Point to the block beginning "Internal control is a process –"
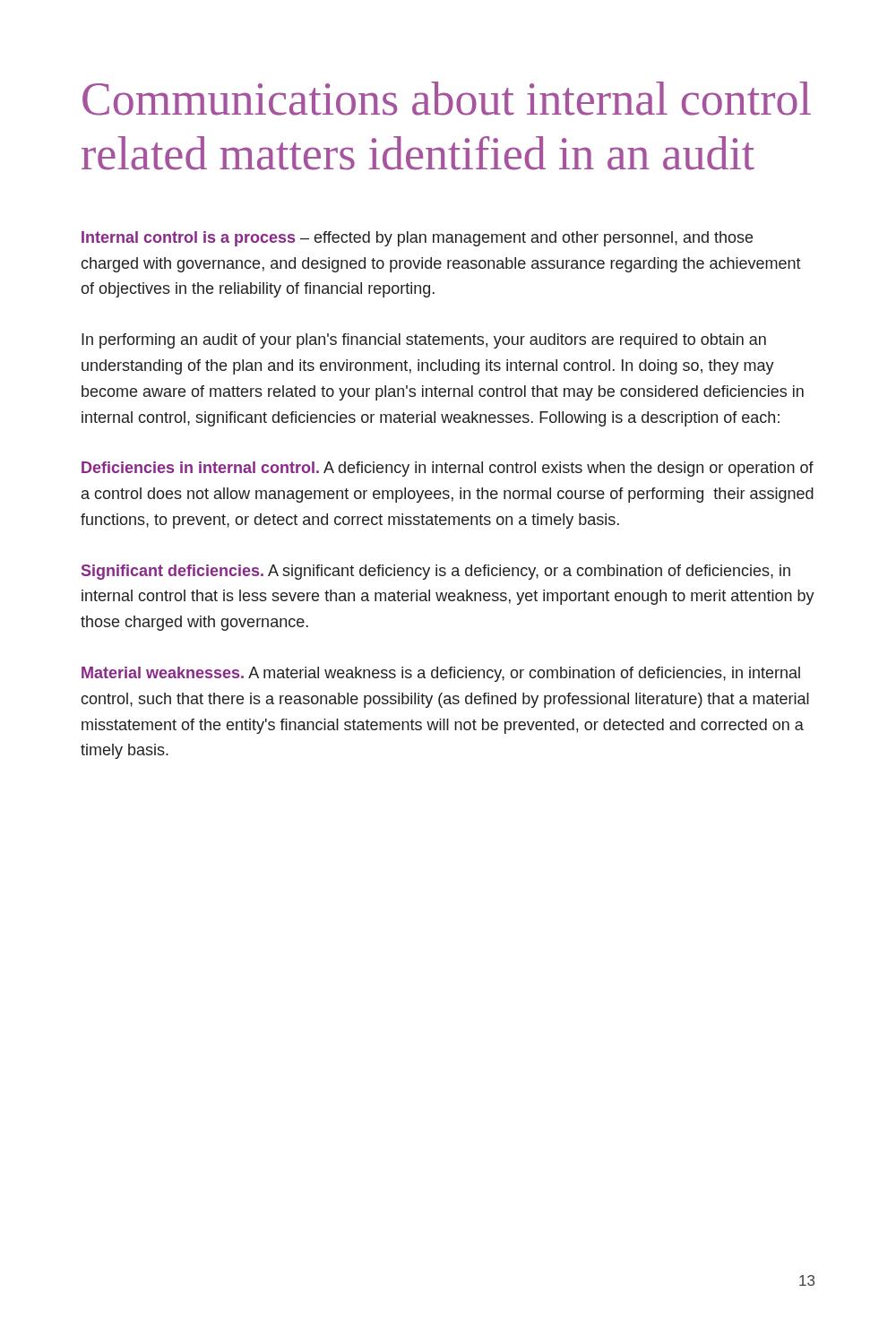 tap(441, 263)
